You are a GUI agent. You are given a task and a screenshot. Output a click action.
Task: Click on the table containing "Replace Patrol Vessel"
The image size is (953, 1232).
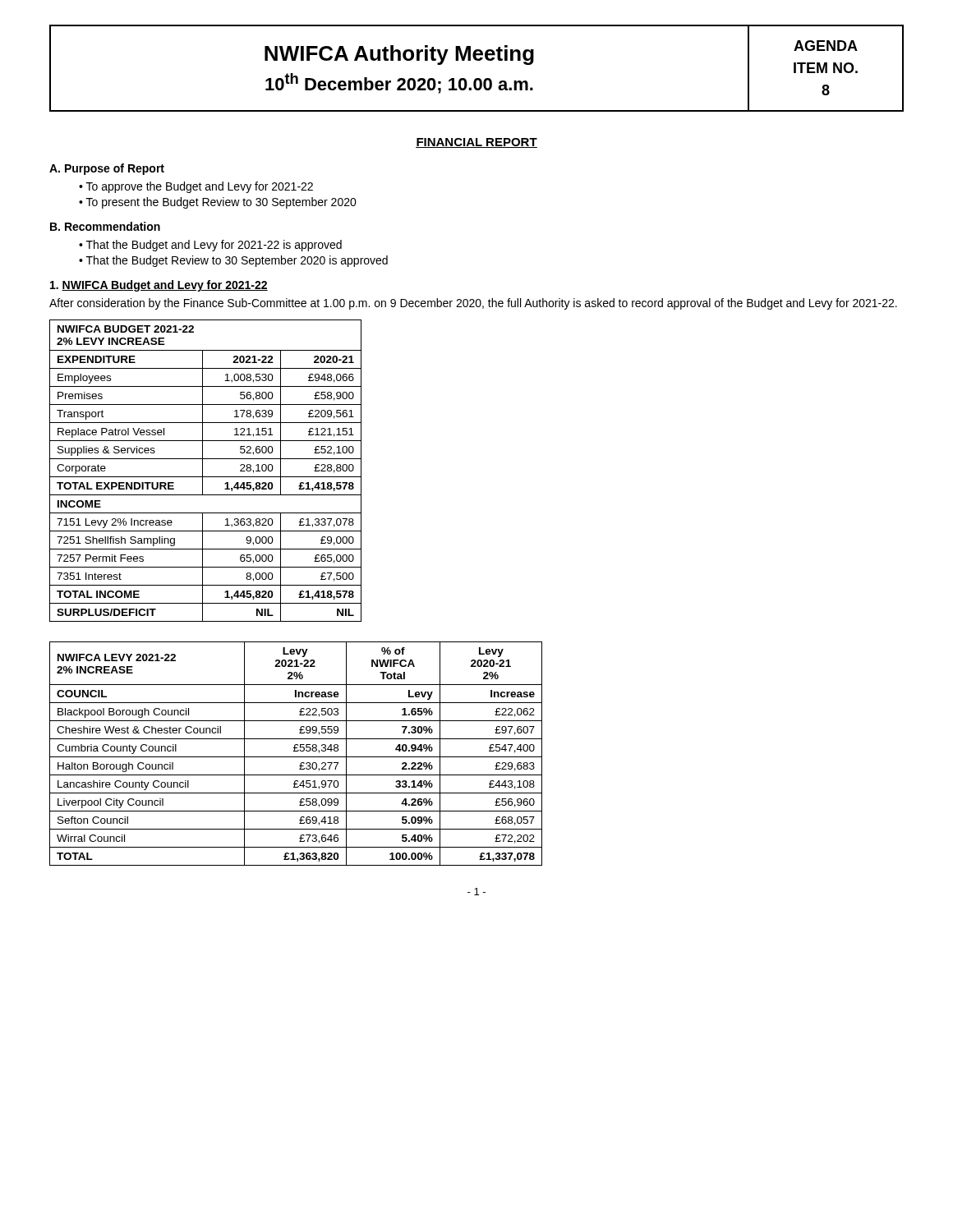click(x=476, y=471)
